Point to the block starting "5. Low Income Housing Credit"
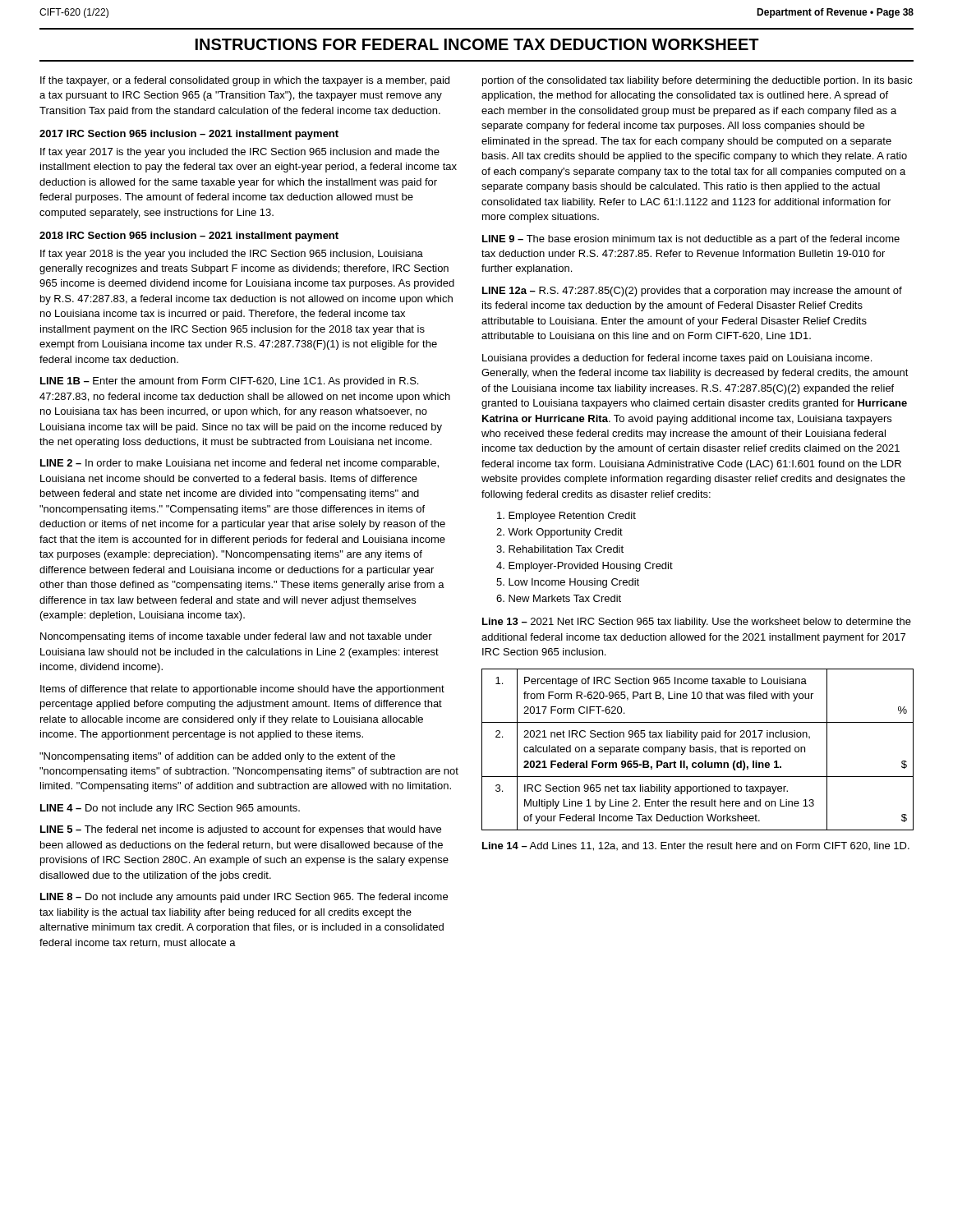Image resolution: width=953 pixels, height=1232 pixels. (x=568, y=582)
